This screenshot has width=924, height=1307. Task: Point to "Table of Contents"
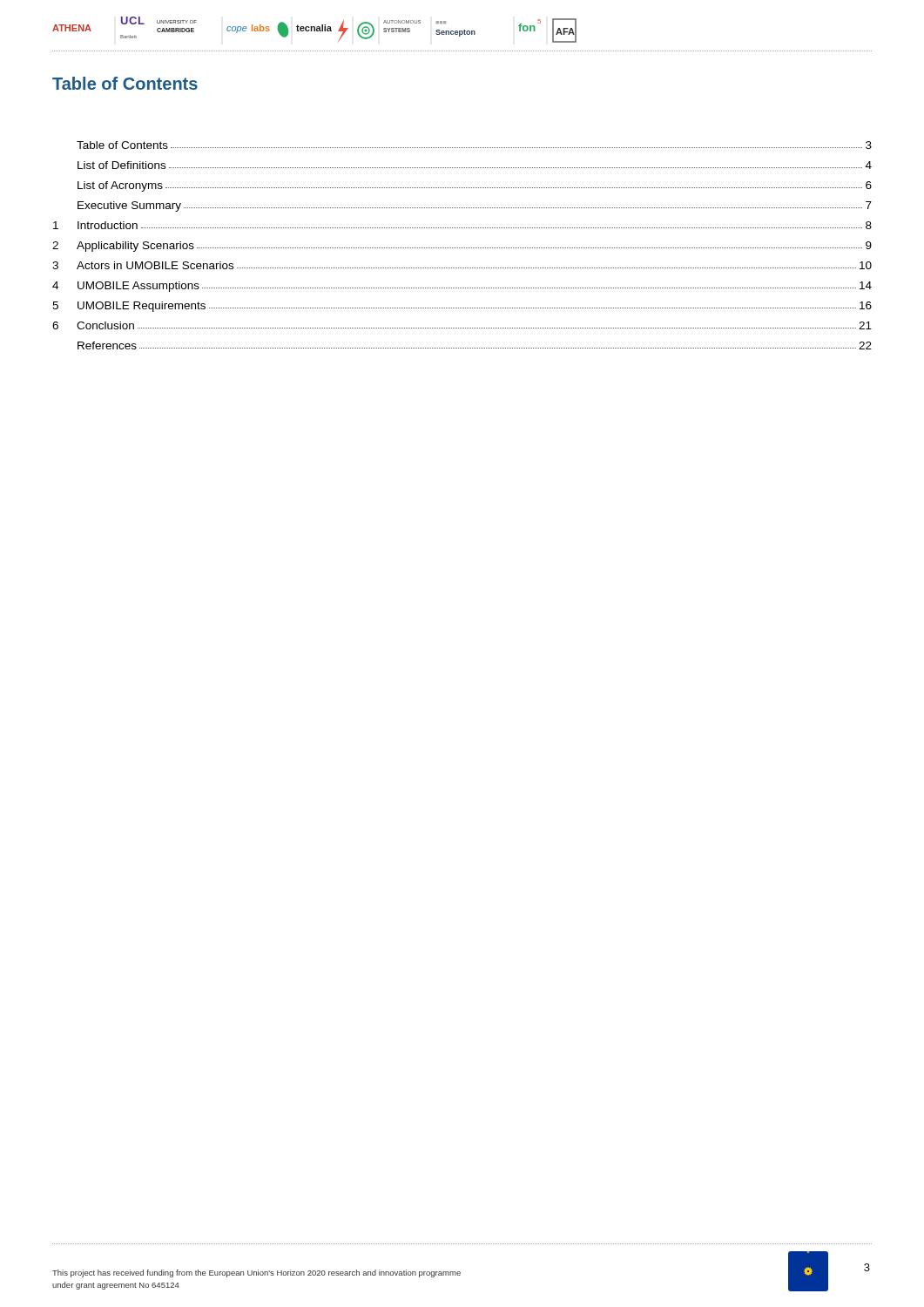125,84
